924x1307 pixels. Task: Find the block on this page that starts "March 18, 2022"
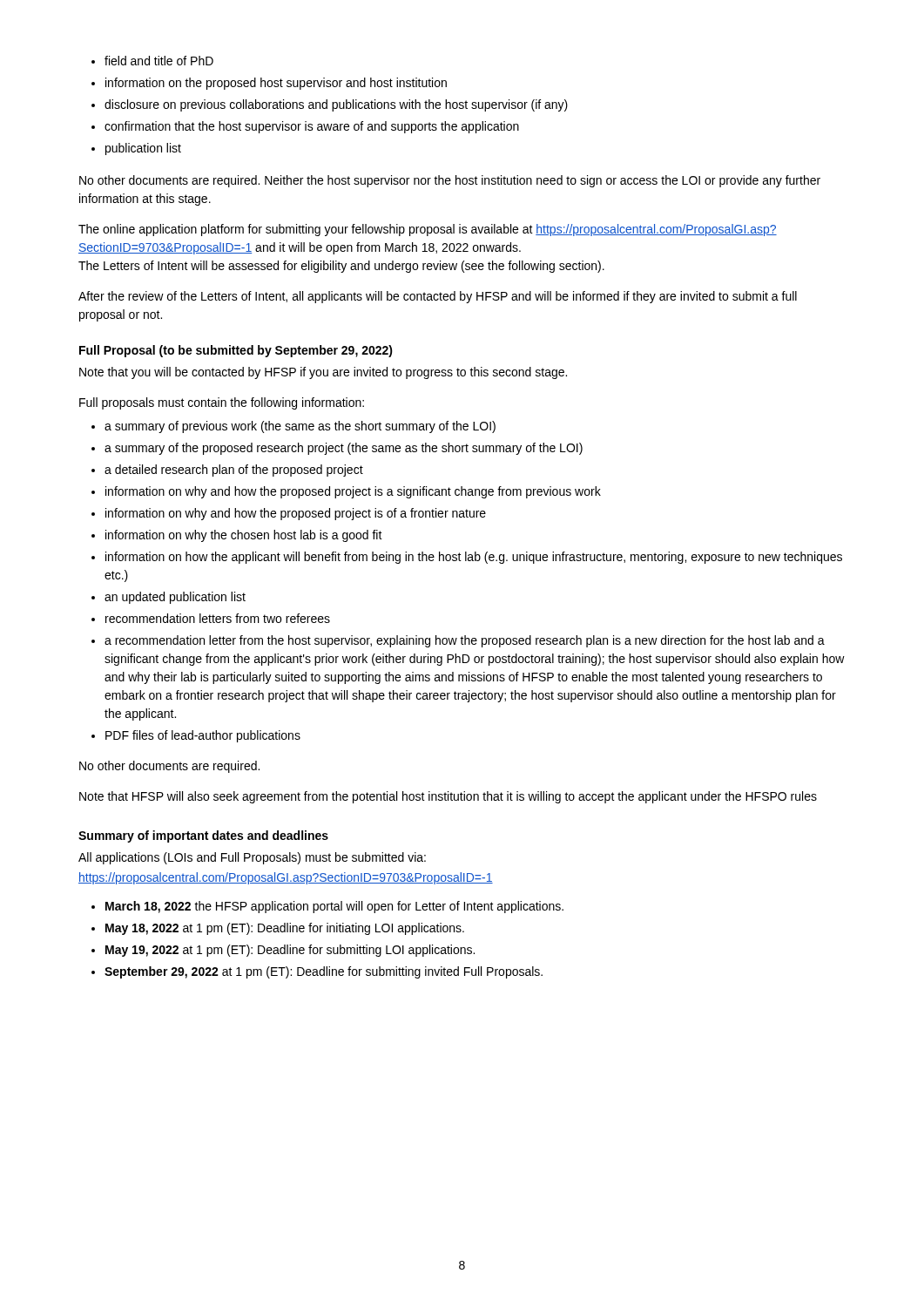tap(462, 939)
